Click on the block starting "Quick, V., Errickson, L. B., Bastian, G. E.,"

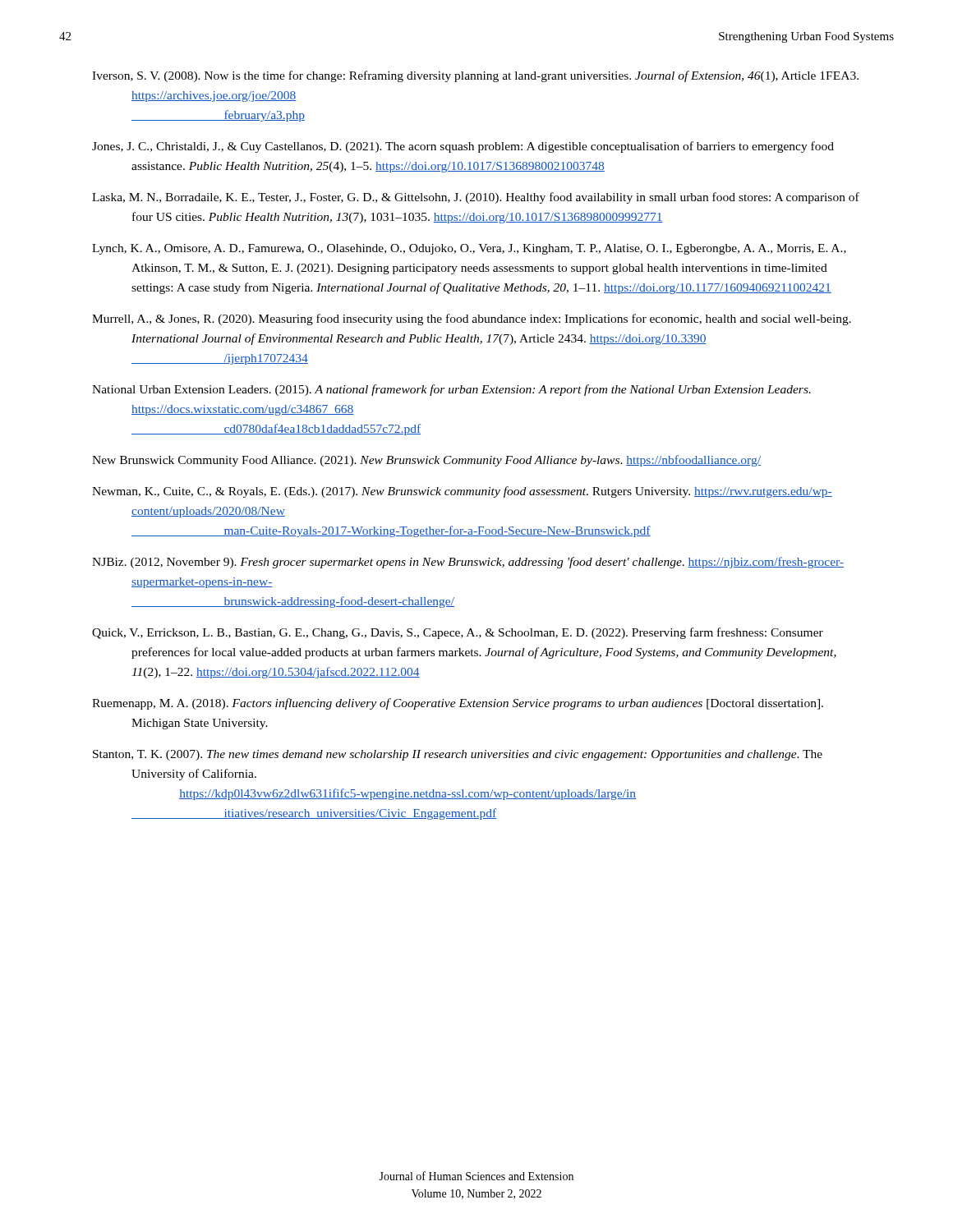tap(464, 652)
